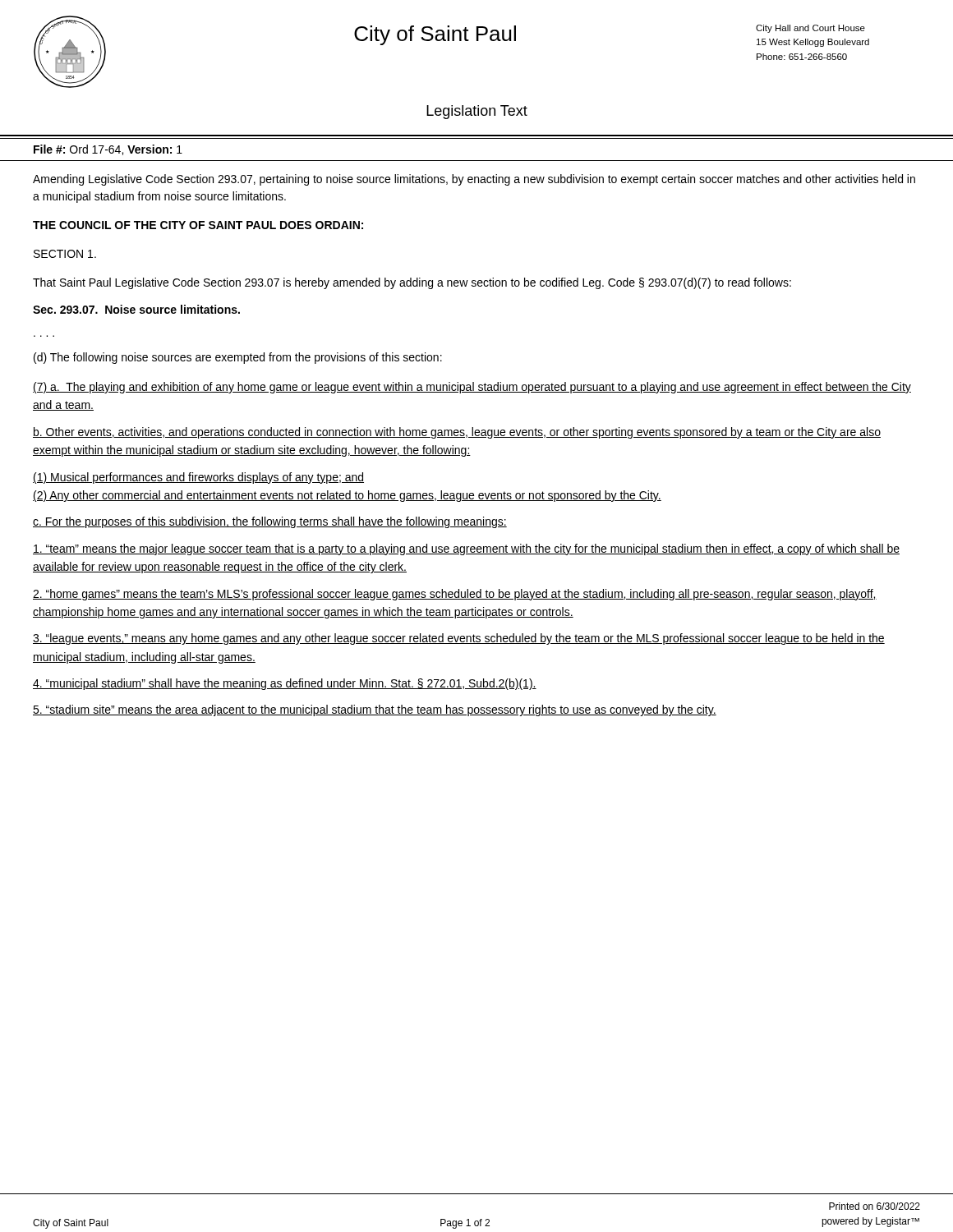Click the passage that begins "(d) The following noise"
Image resolution: width=953 pixels, height=1232 pixels.
(x=238, y=357)
